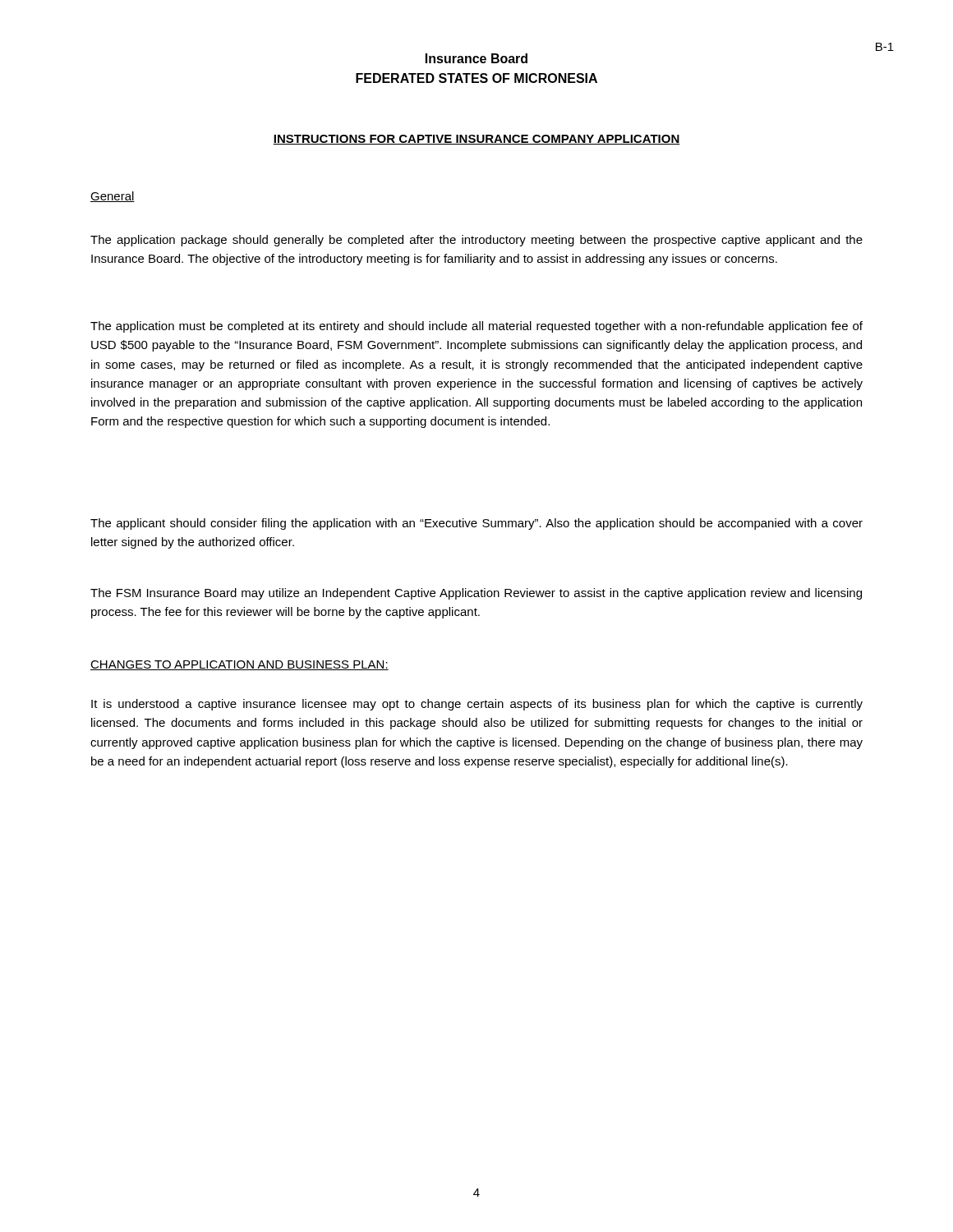Viewport: 953px width, 1232px height.
Task: Select the text block that reads "The applicant should consider filing the application with"
Action: [x=476, y=532]
